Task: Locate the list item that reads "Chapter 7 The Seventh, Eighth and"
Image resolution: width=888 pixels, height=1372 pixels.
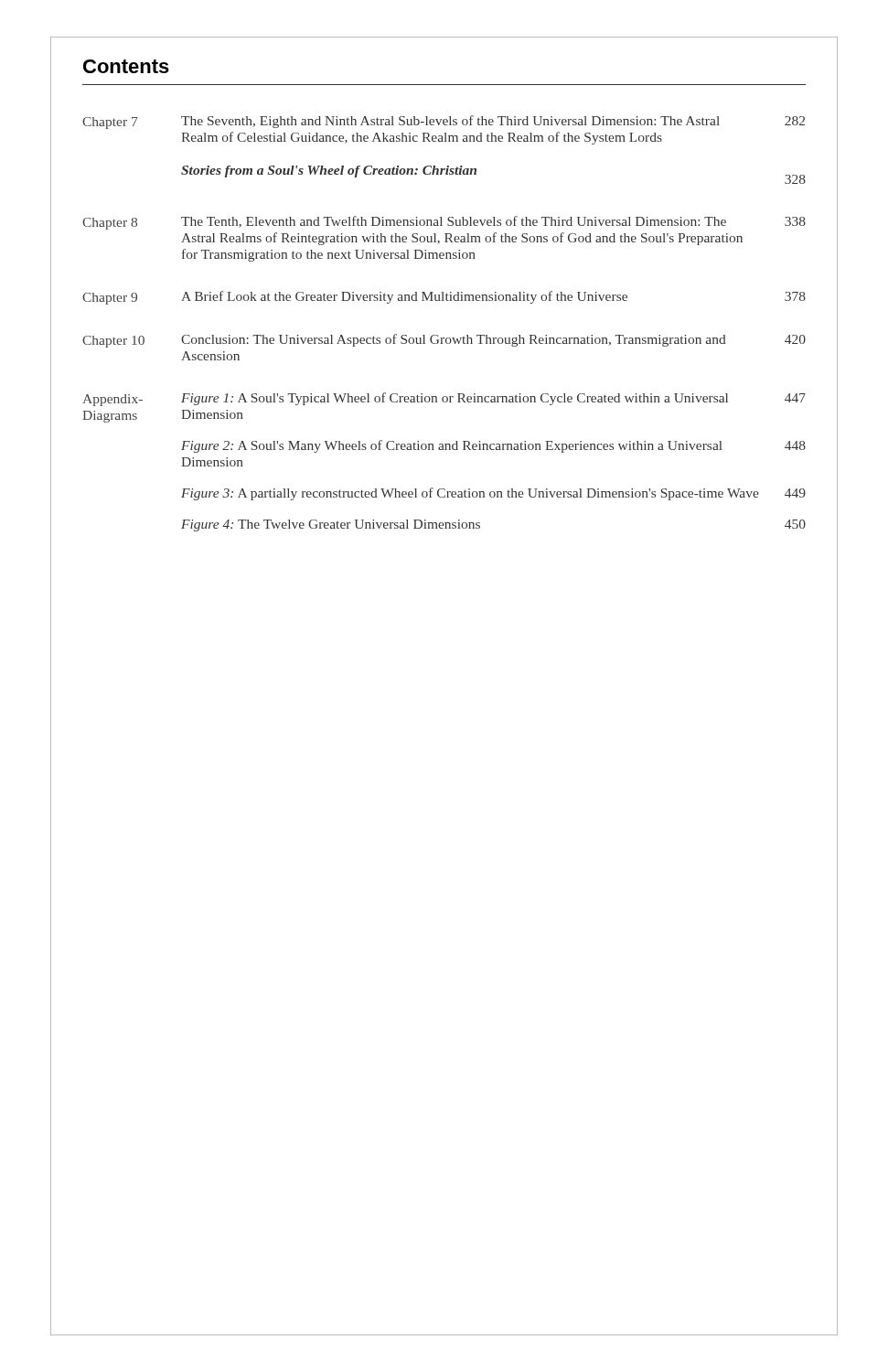Action: pyautogui.click(x=444, y=150)
